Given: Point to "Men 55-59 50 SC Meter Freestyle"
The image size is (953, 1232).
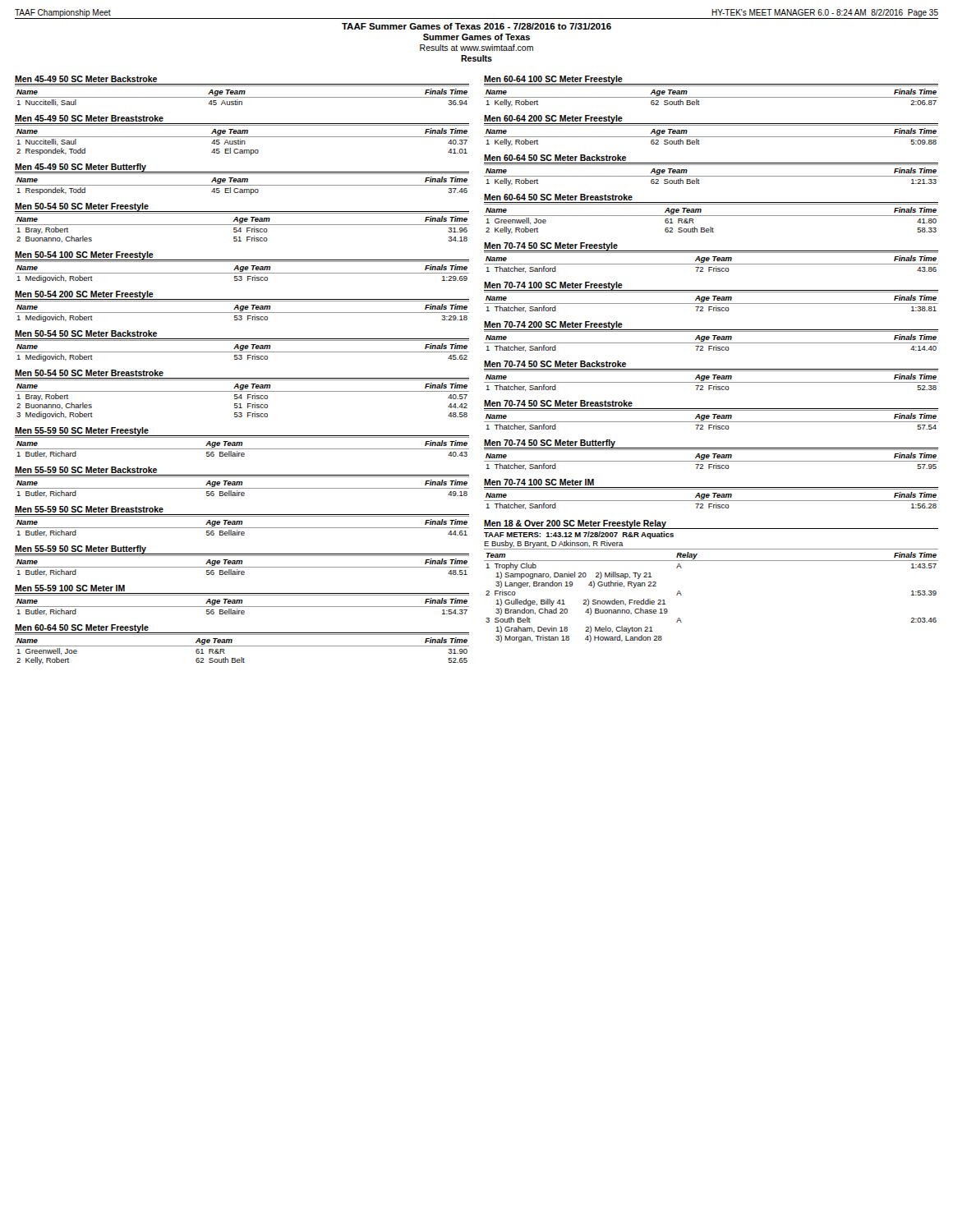Looking at the screenshot, I should tap(82, 430).
